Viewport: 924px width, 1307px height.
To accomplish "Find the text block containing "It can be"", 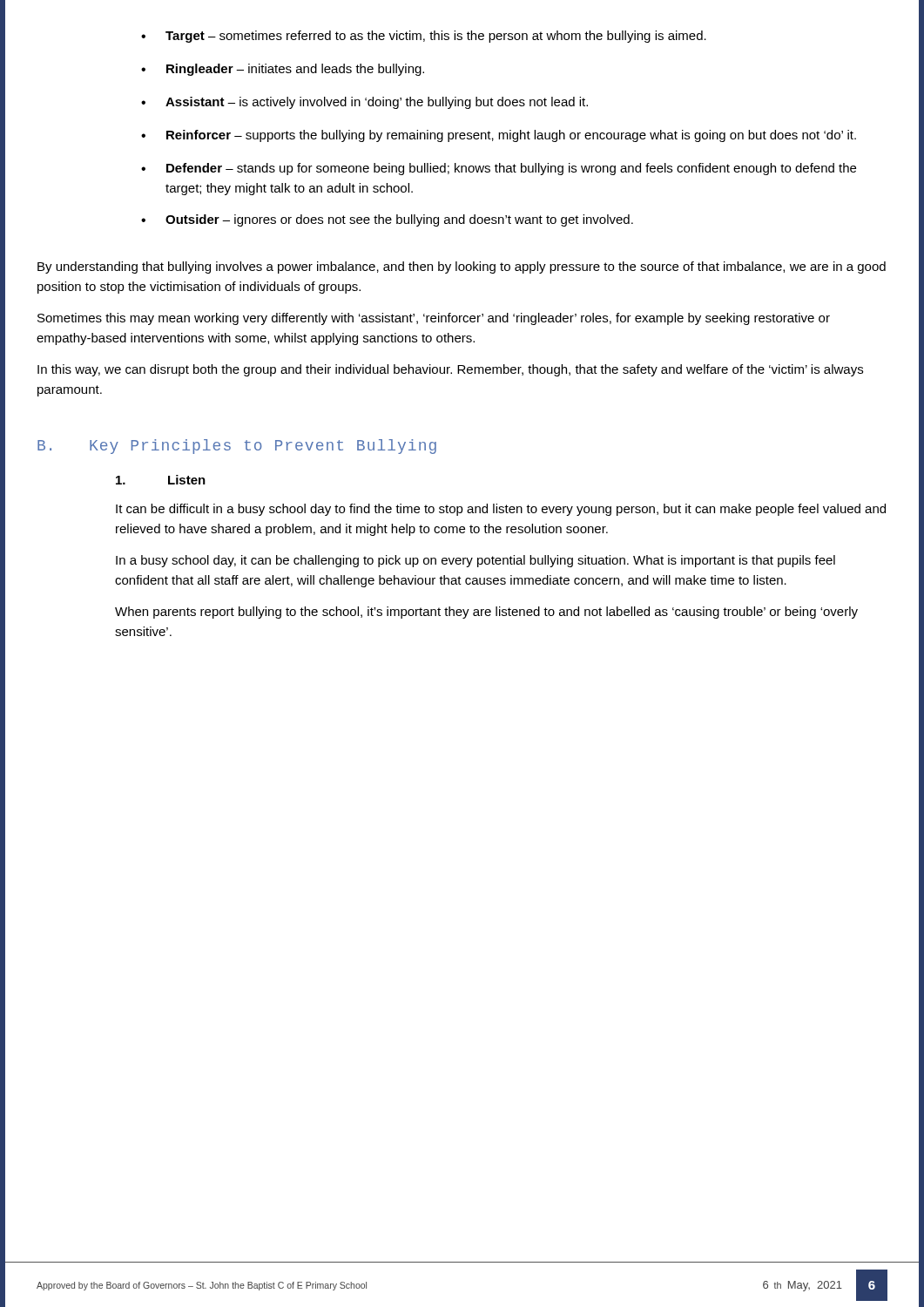I will click(501, 518).
